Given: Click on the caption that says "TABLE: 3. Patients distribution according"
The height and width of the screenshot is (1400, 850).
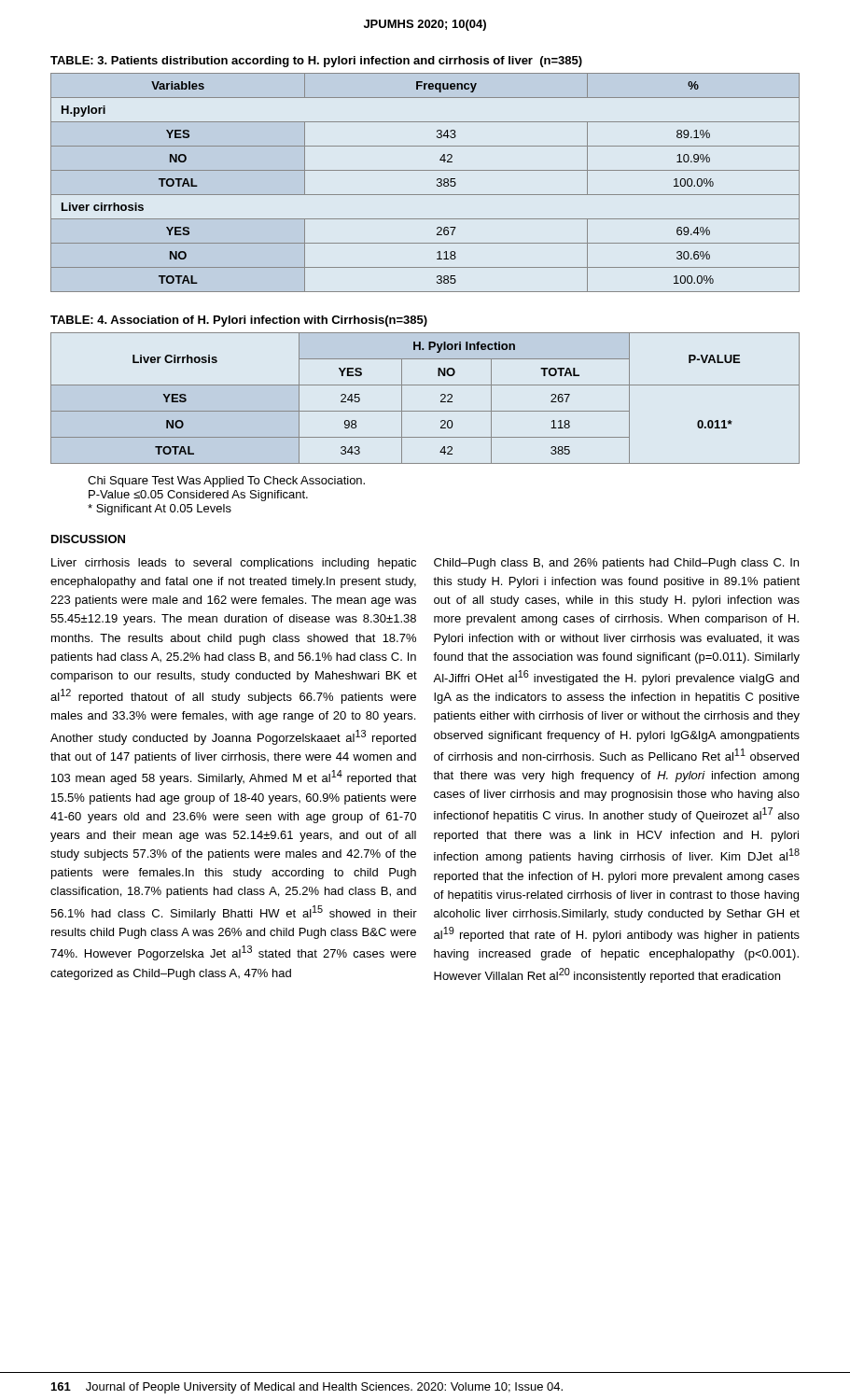Looking at the screenshot, I should click(x=316, y=60).
